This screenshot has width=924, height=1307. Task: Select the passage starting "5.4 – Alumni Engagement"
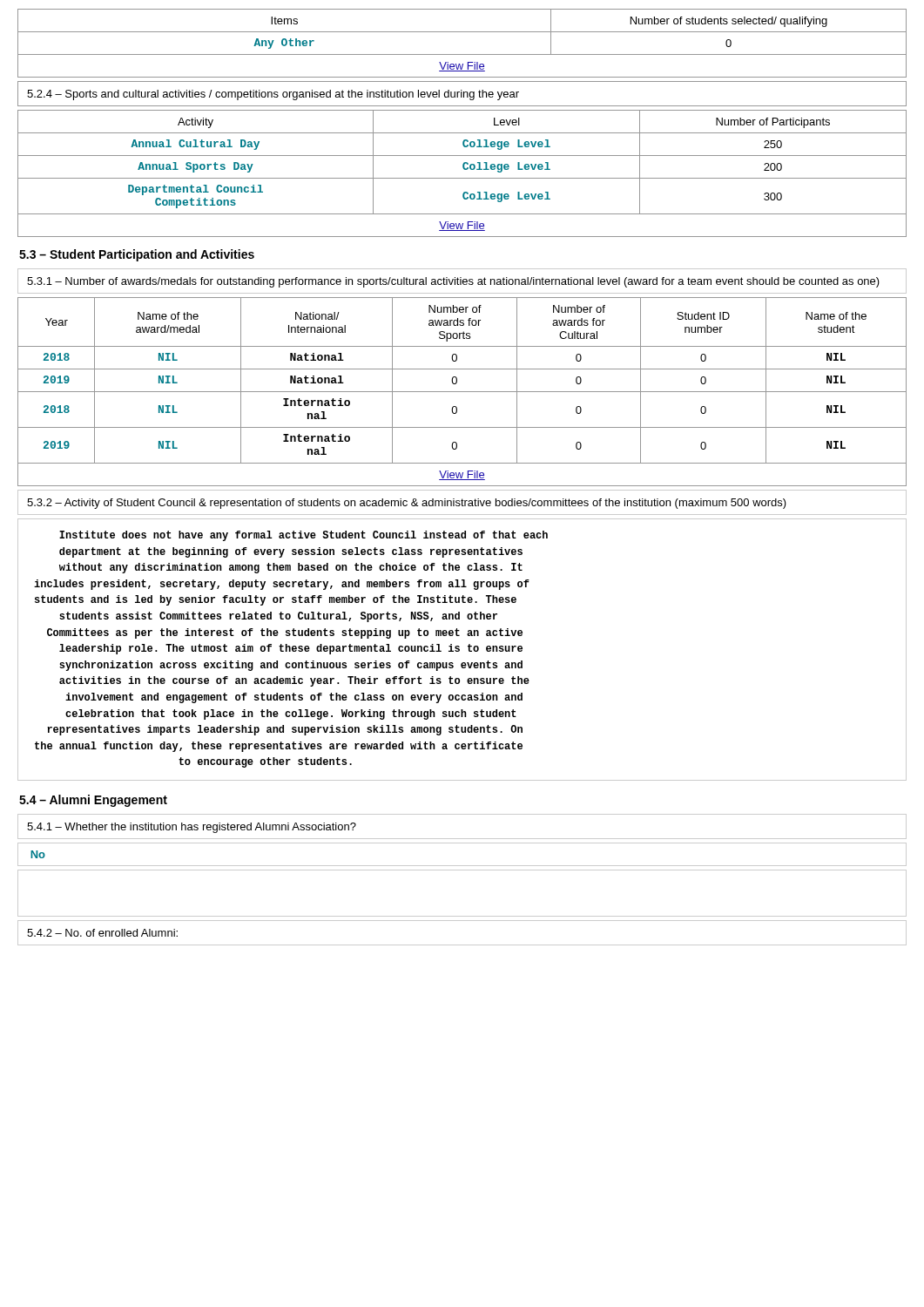pos(93,800)
